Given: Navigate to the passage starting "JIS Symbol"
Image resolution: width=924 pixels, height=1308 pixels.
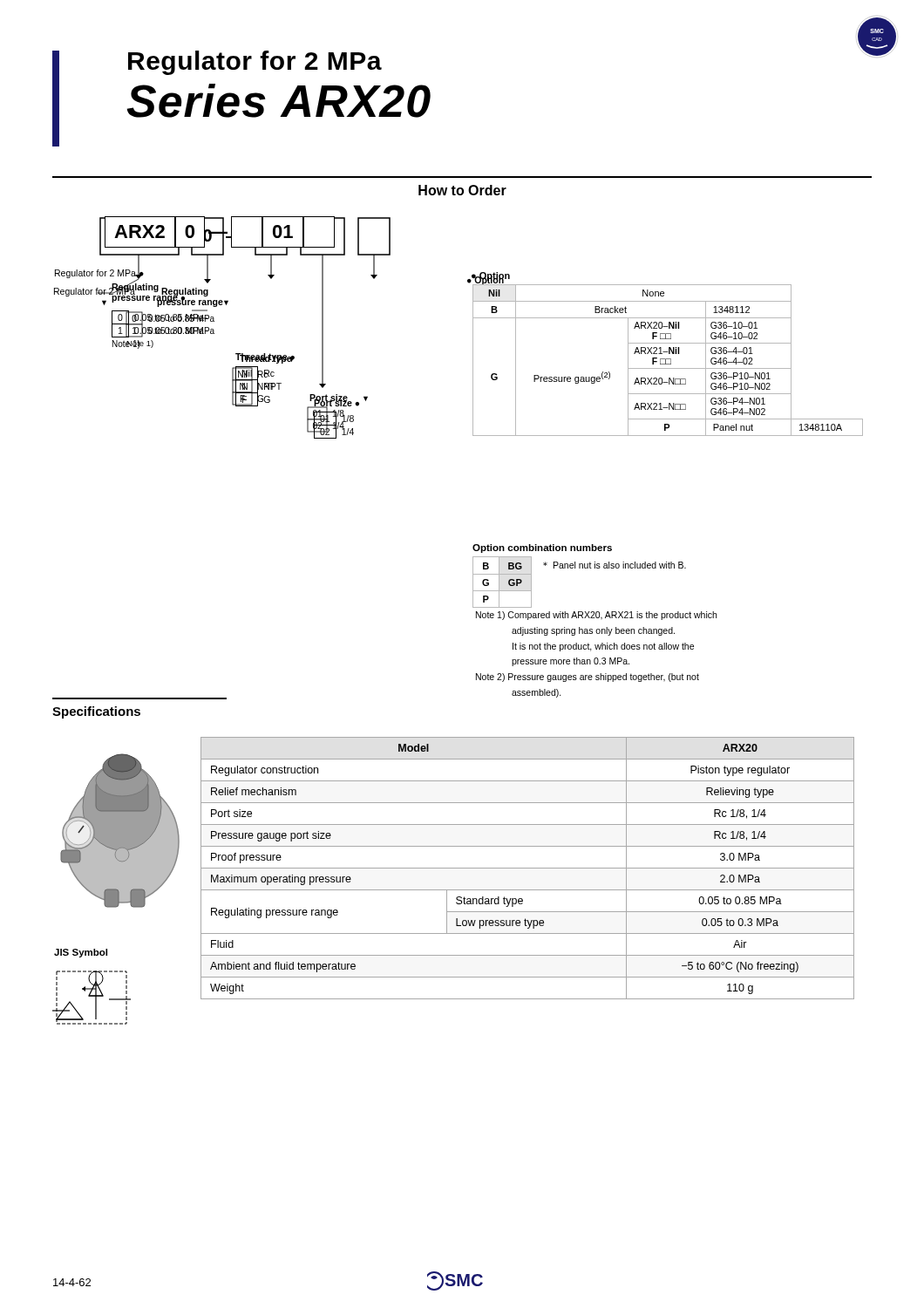Looking at the screenshot, I should pyautogui.click(x=81, y=952).
